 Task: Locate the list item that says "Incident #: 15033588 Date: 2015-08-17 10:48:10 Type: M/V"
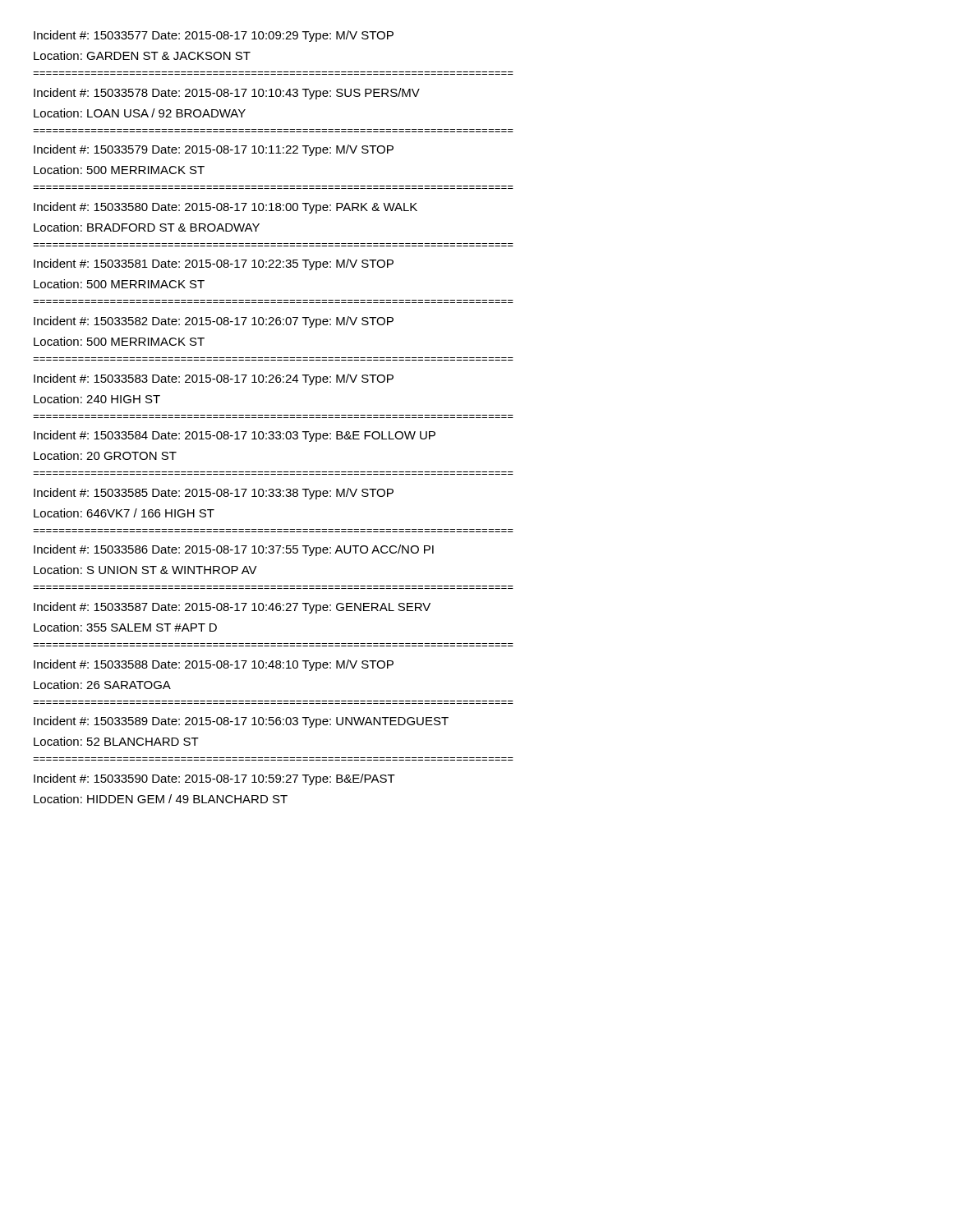tap(214, 665)
